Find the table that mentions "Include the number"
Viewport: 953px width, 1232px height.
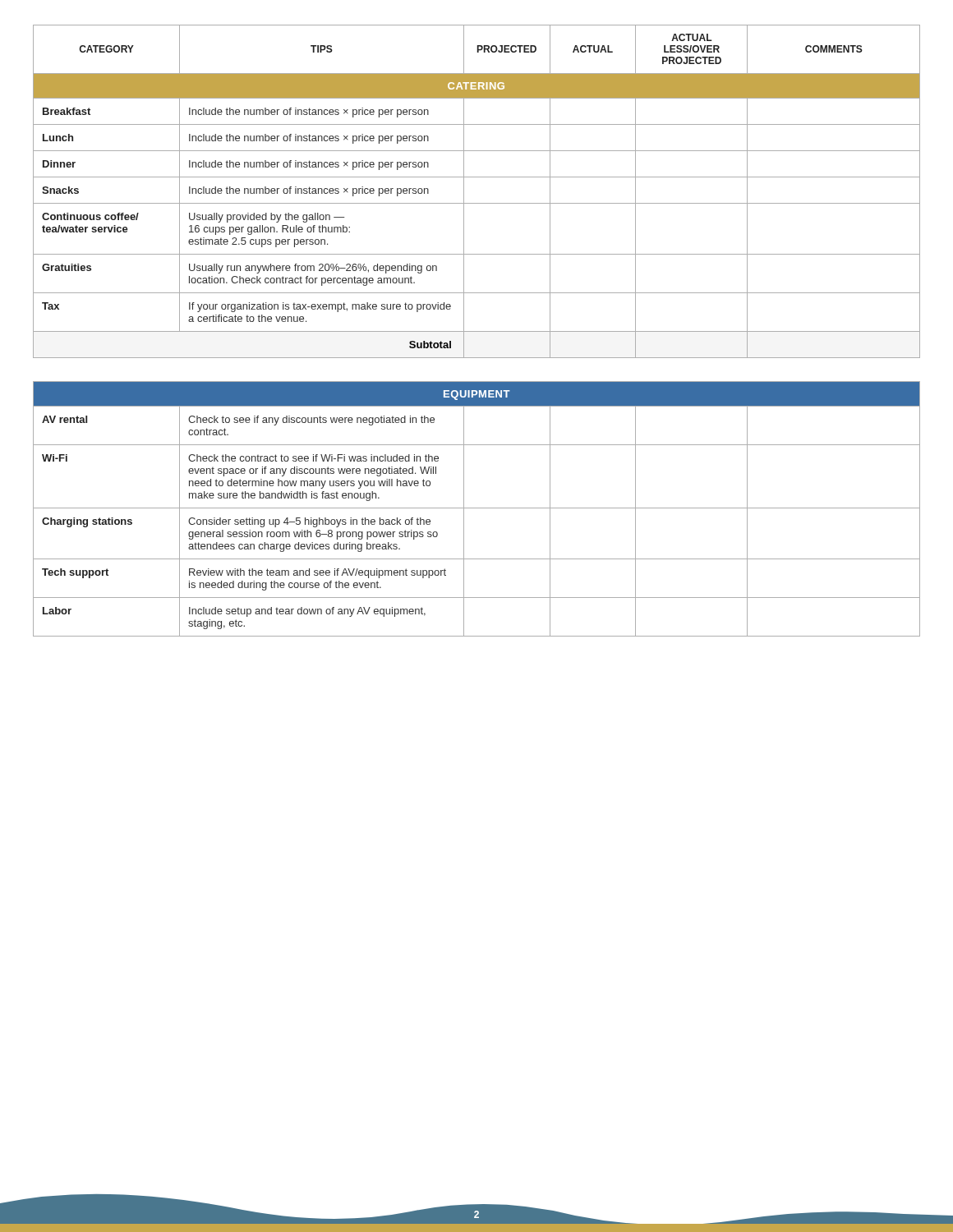pos(476,191)
